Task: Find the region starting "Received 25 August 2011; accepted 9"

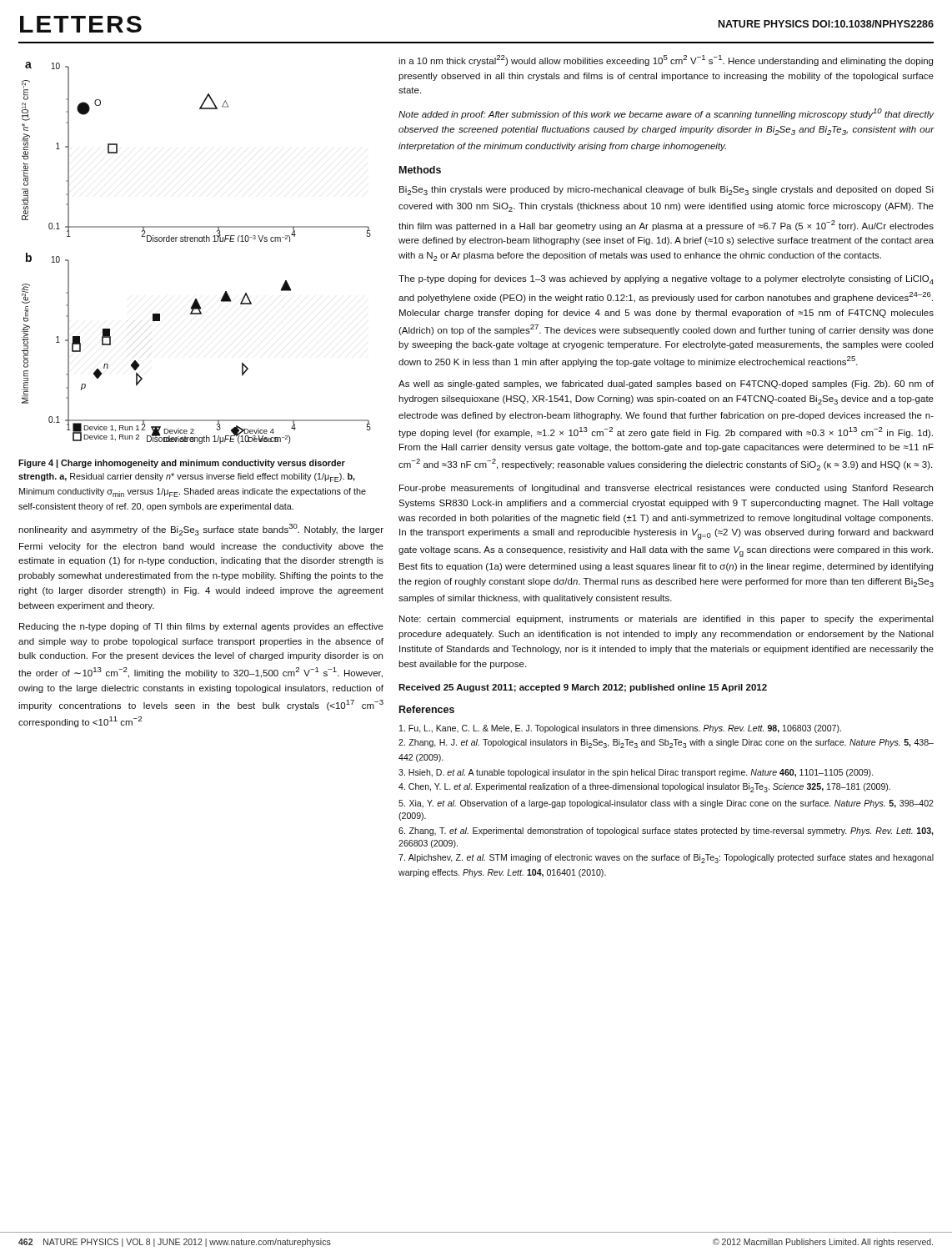Action: pos(583,687)
